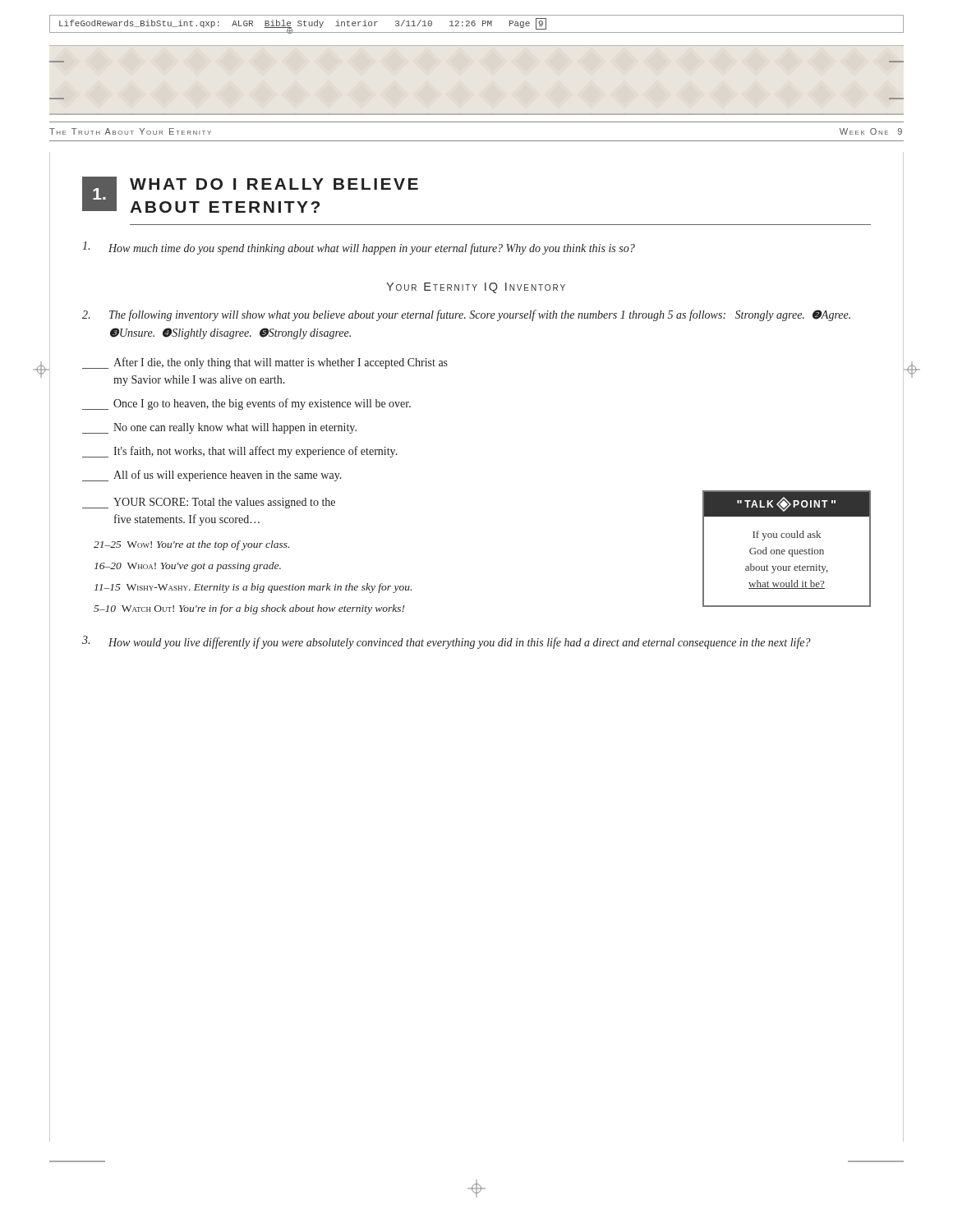Navigate to the region starting "Once I go"

tap(247, 403)
